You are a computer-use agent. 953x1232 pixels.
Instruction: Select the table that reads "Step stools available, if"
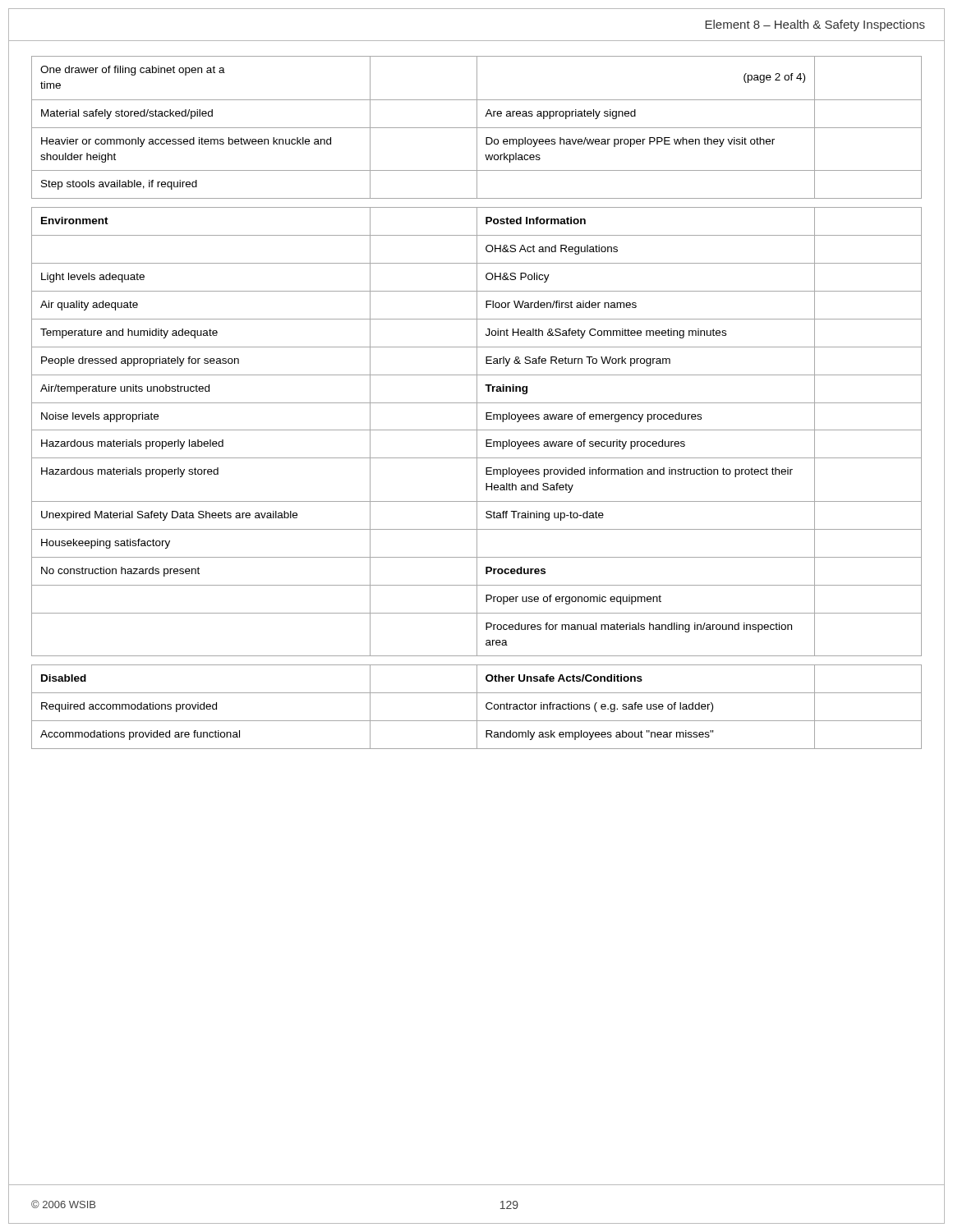(476, 402)
